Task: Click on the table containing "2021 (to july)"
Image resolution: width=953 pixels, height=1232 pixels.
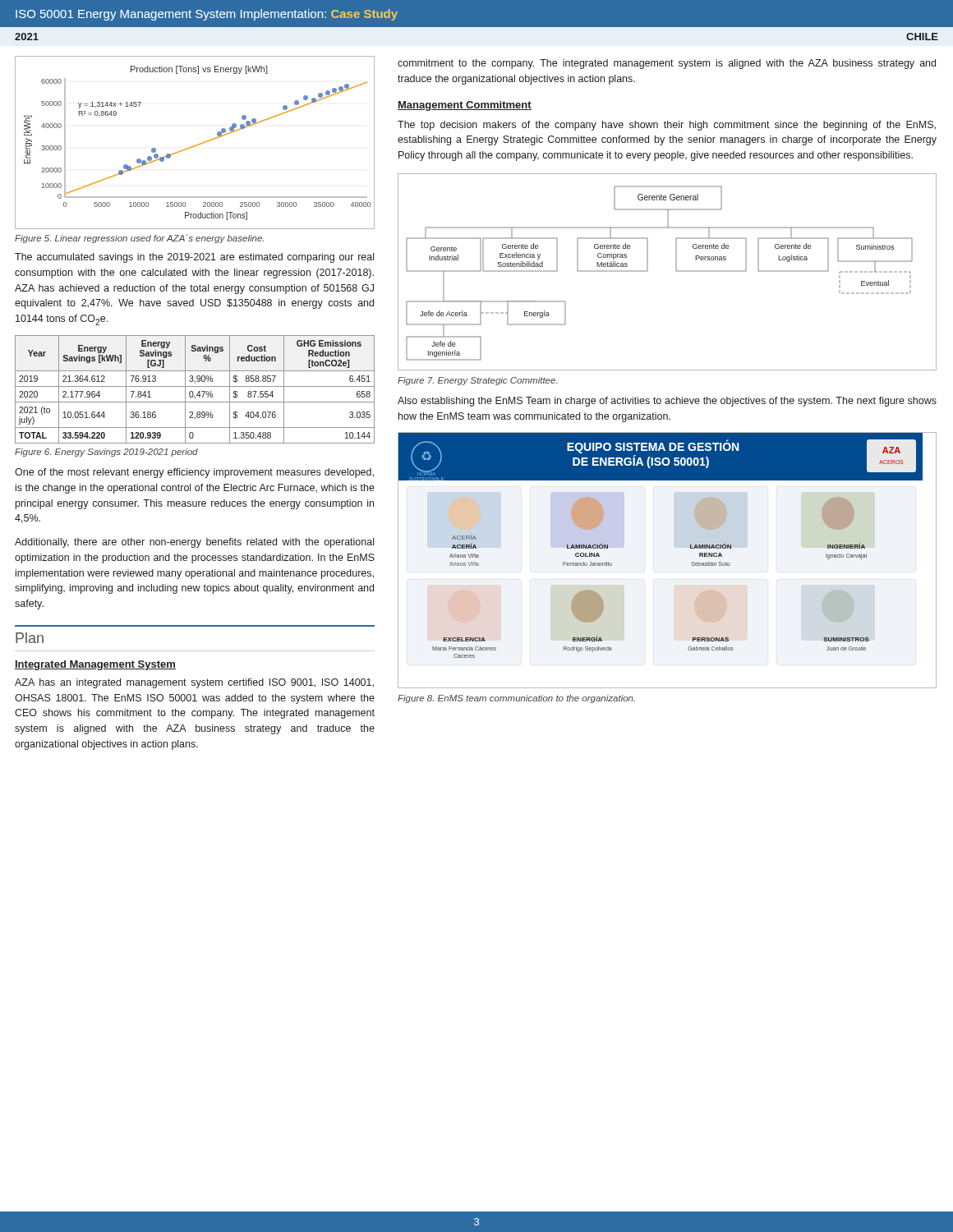Action: click(195, 389)
